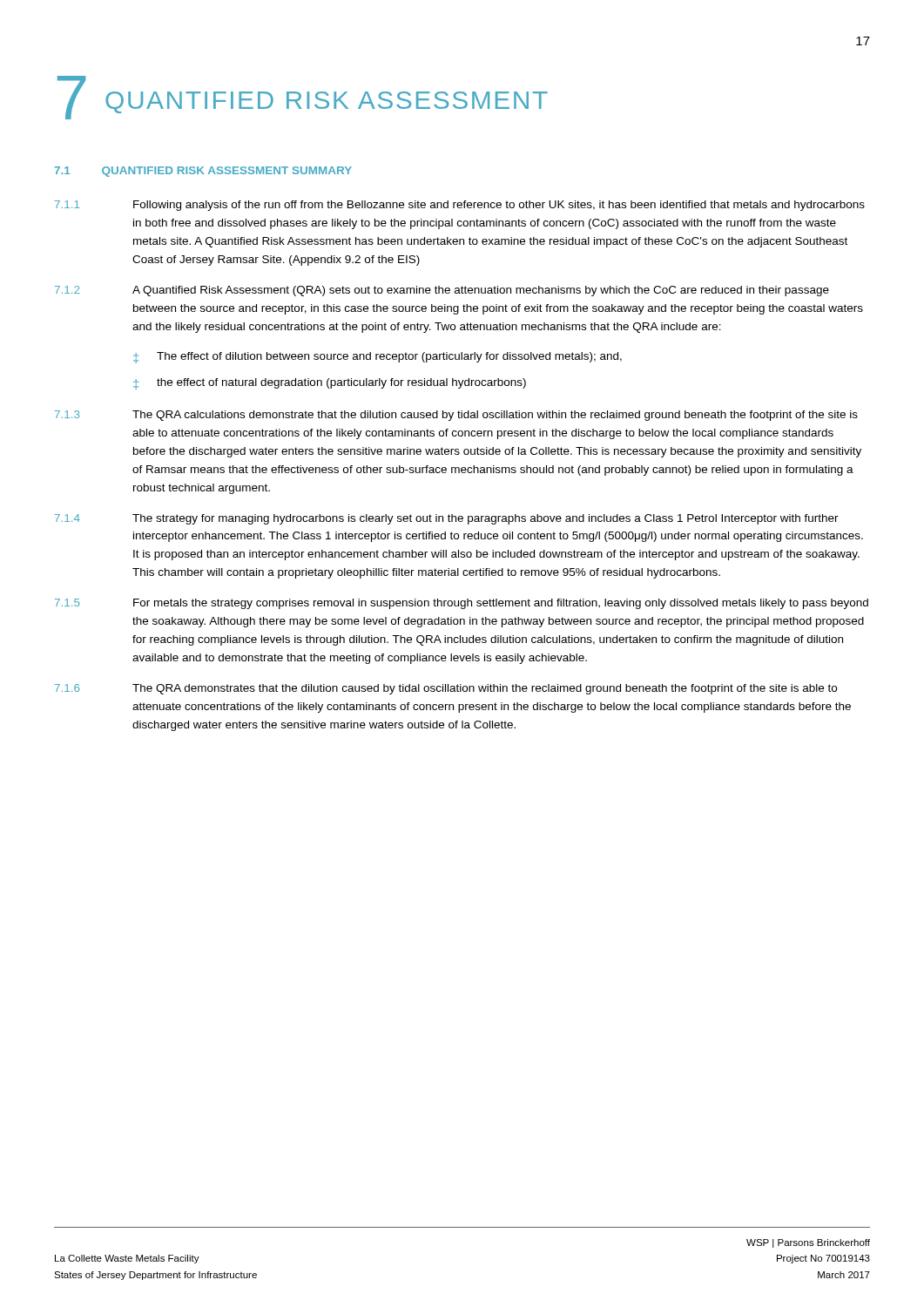
Task: Point to "QUANTIFIED RISK ASSESSMENT"
Action: 327,100
